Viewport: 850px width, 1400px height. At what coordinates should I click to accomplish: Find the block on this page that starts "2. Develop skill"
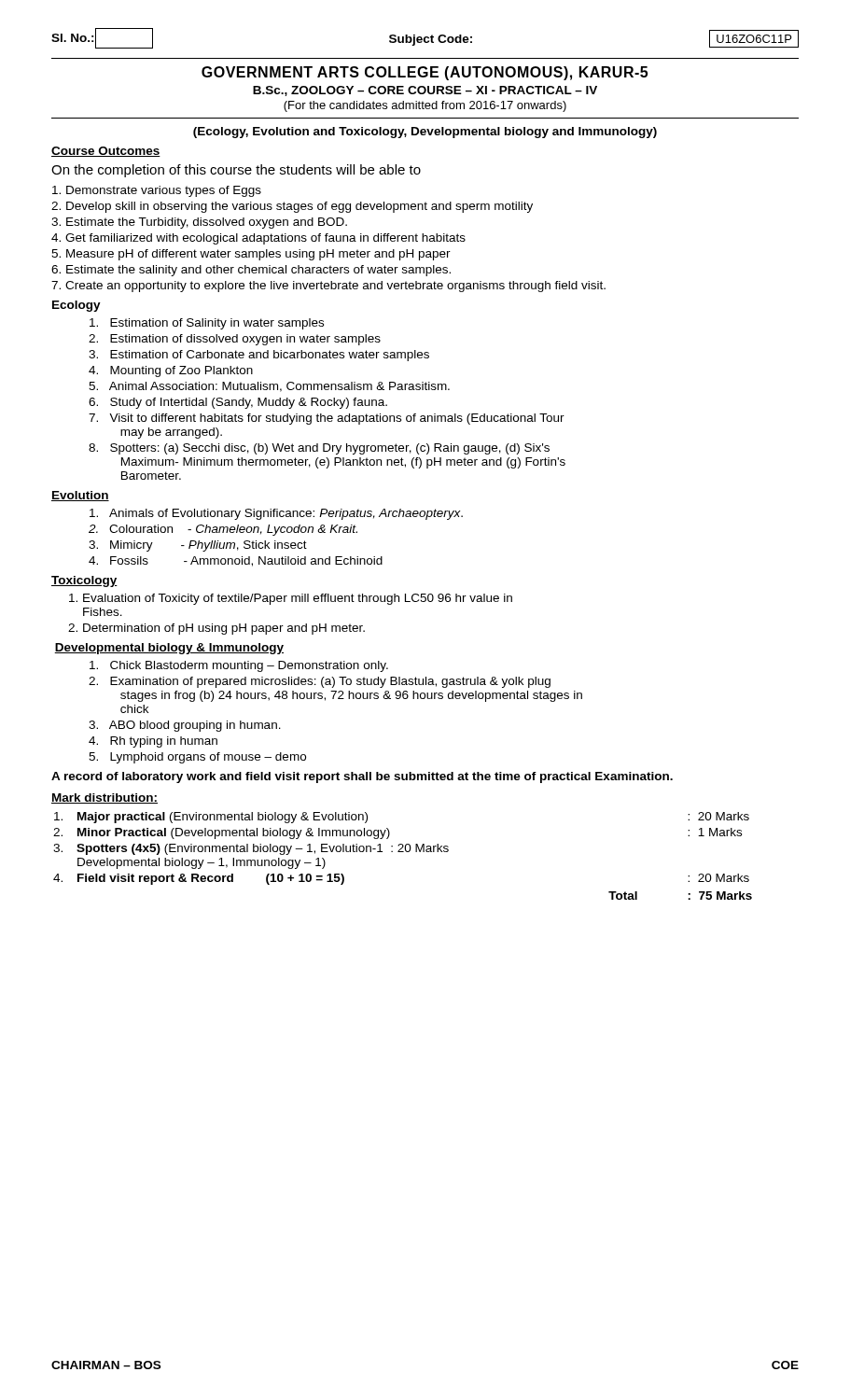(x=292, y=206)
